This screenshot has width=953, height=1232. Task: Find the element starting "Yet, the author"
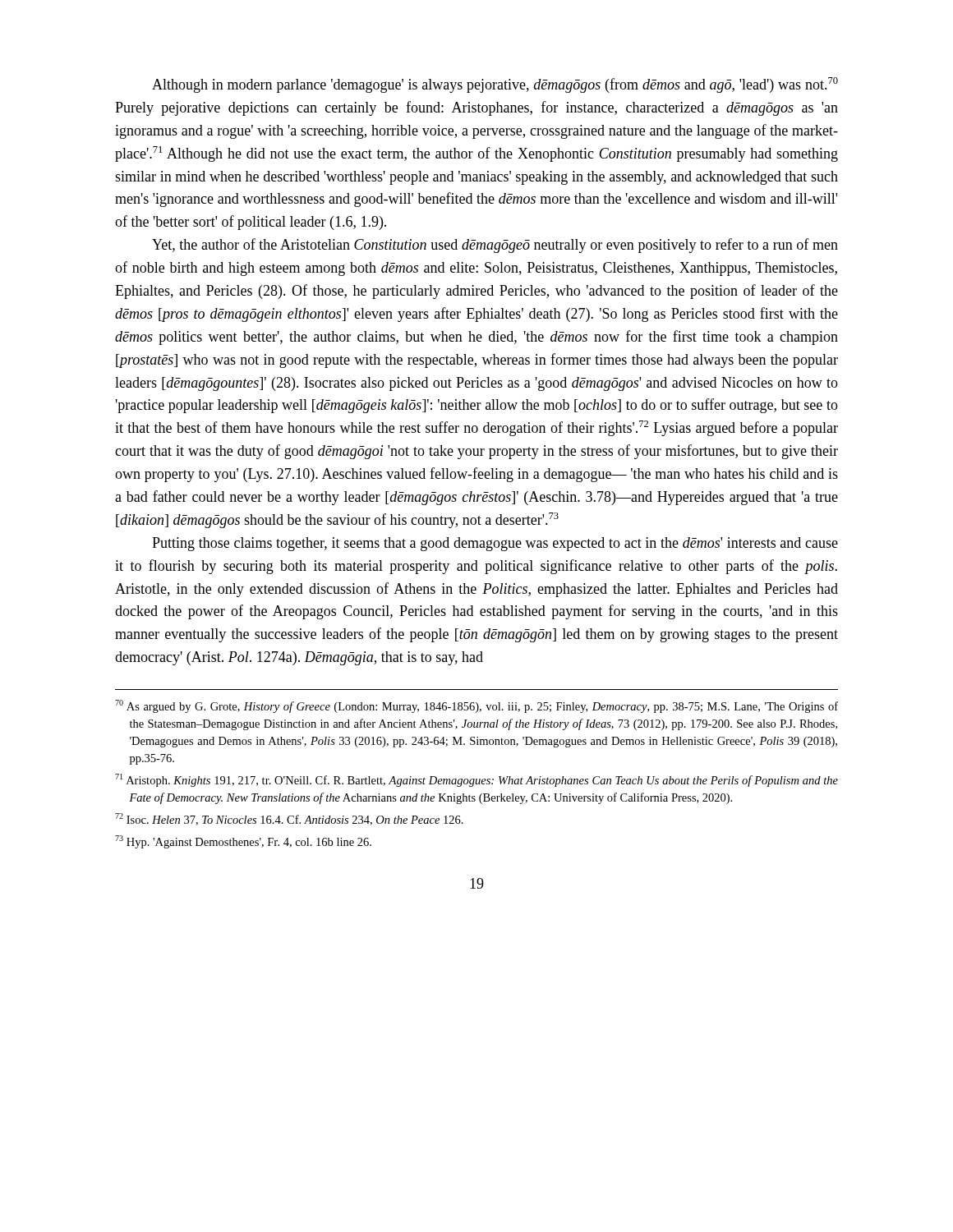tap(476, 383)
